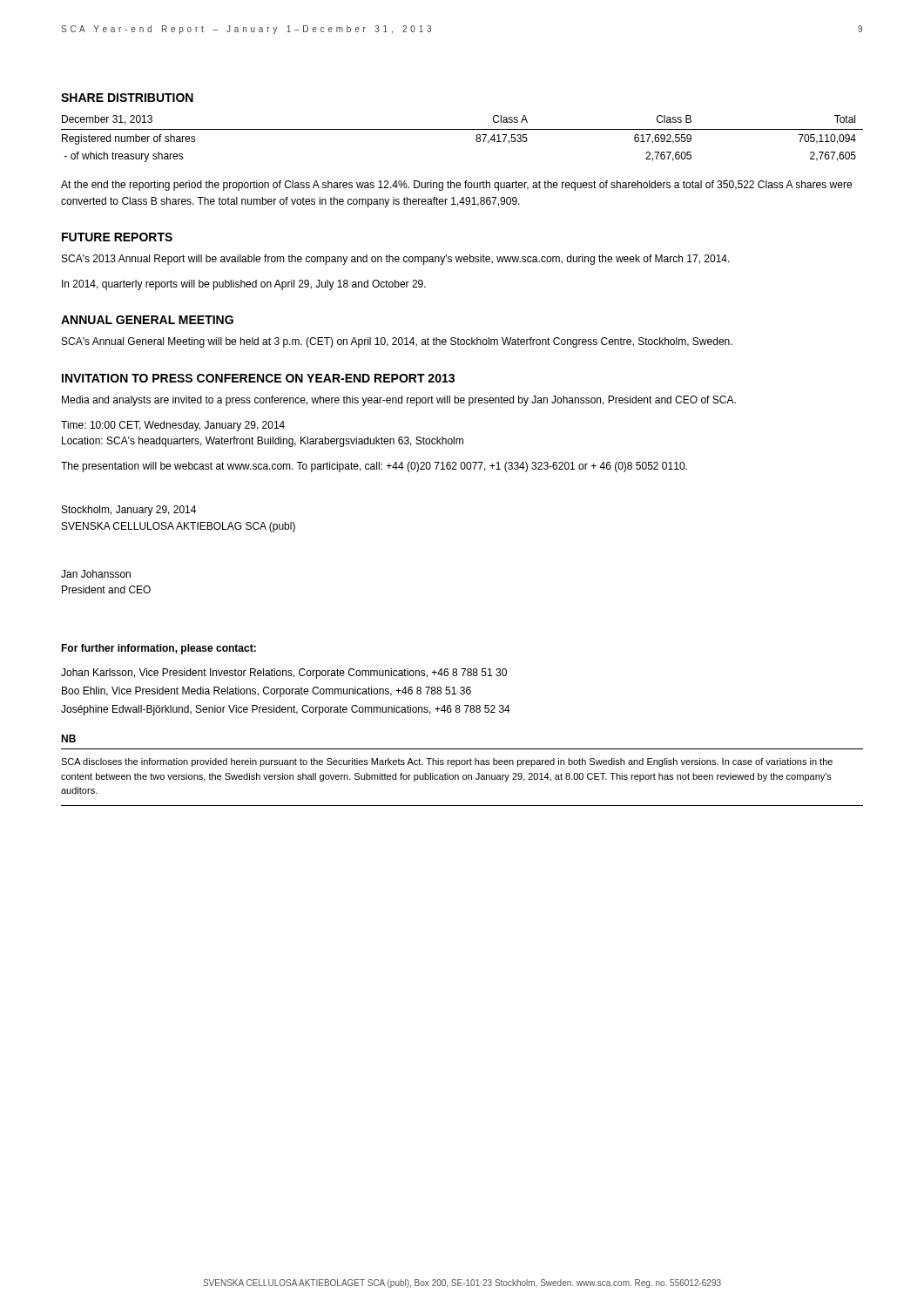Find the text block with the text "For further information,"
This screenshot has height=1307, width=924.
[159, 648]
